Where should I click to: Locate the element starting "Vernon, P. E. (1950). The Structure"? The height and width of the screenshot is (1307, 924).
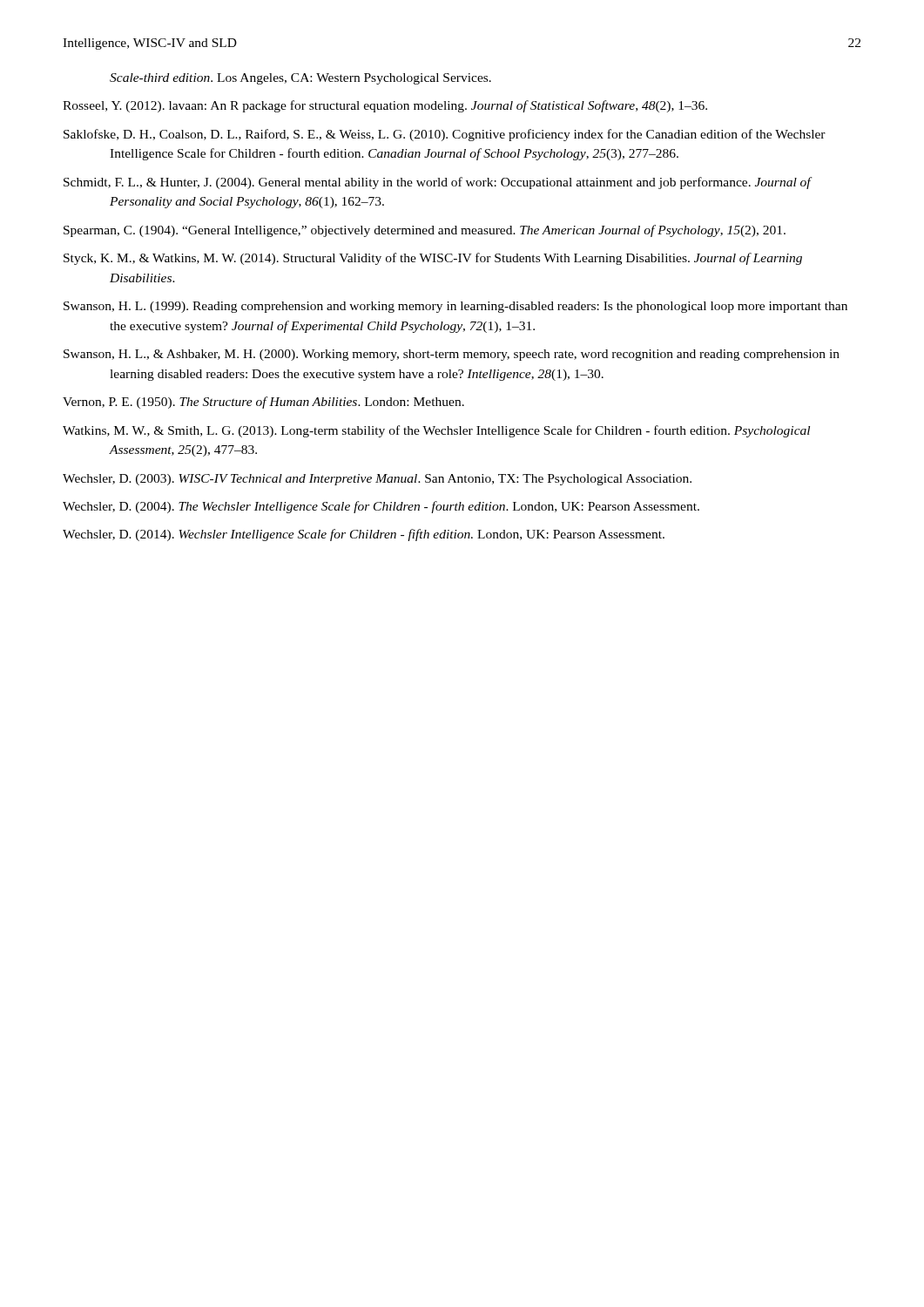(x=264, y=401)
